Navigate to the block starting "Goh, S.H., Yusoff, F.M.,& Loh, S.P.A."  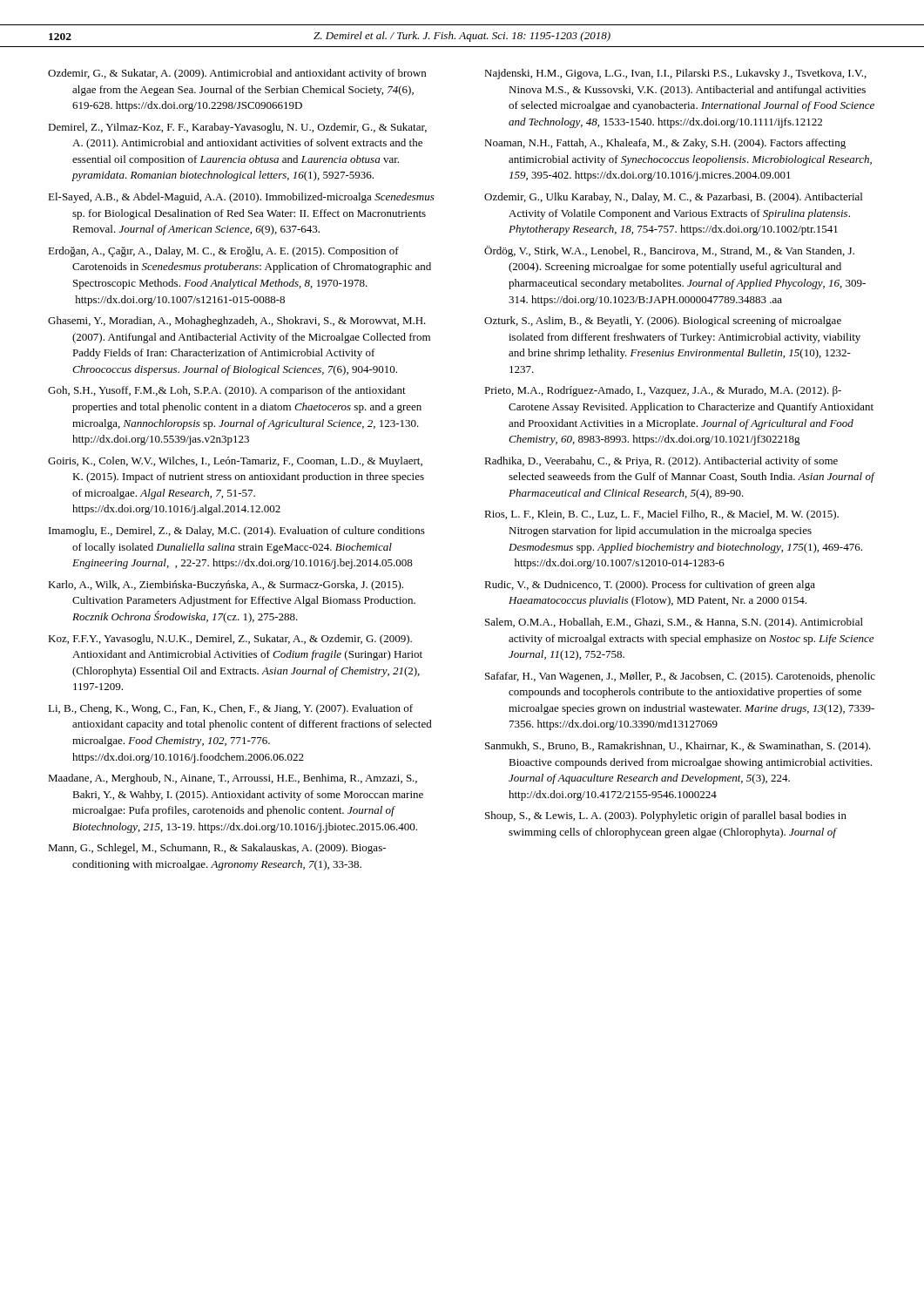235,415
